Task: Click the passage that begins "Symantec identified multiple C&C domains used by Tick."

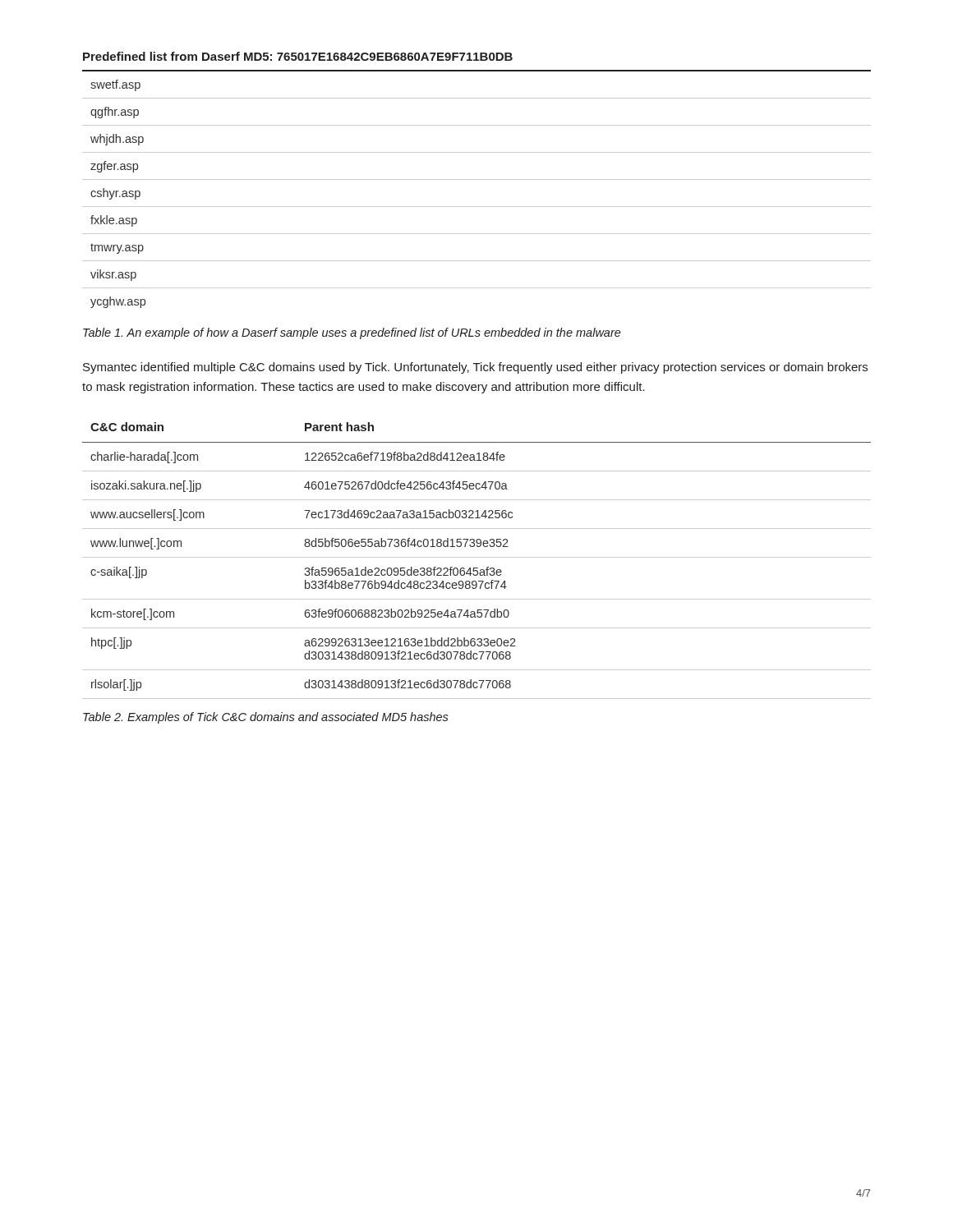Action: [475, 376]
